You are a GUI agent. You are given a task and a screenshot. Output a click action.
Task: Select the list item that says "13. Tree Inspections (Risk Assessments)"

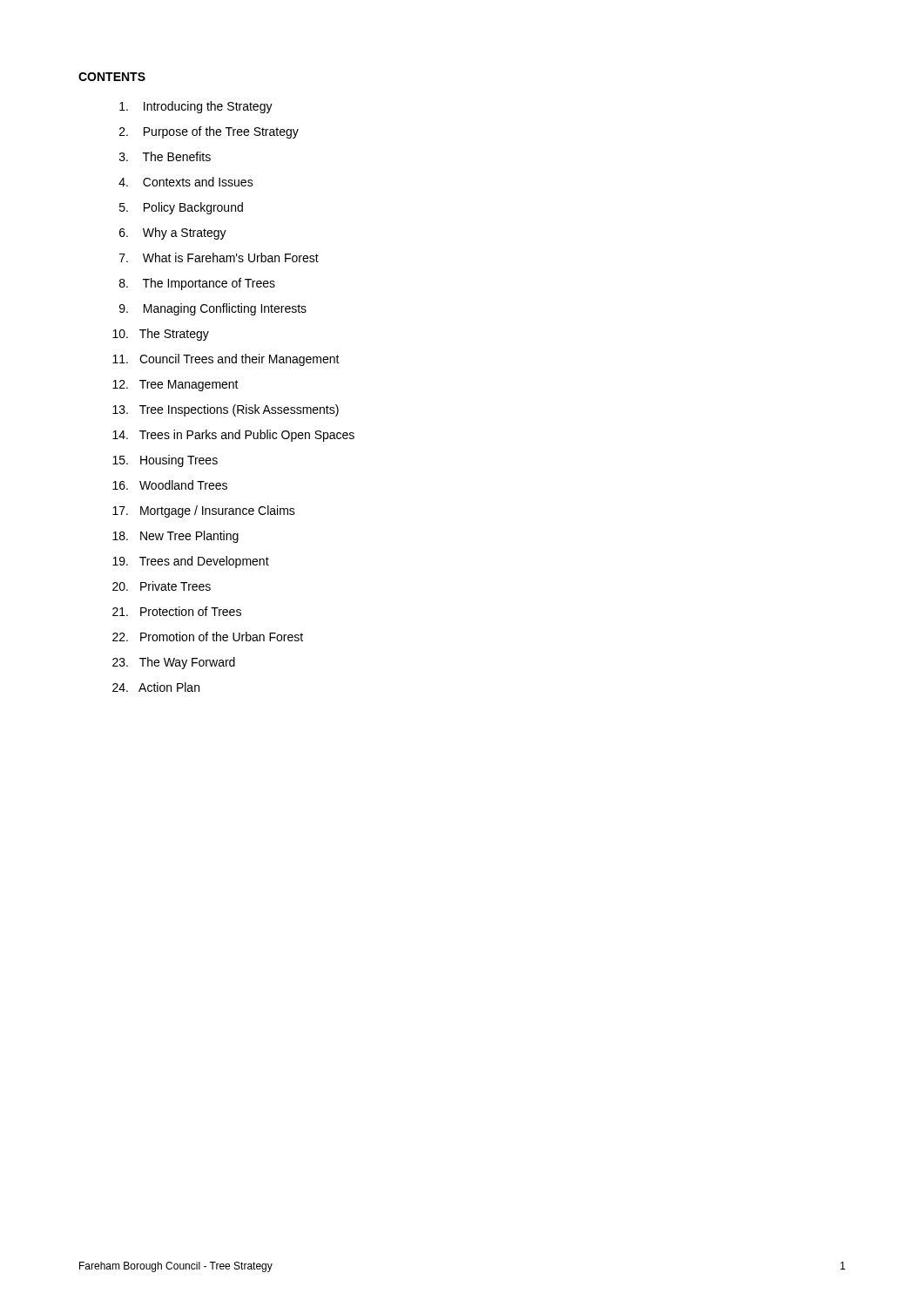222,410
